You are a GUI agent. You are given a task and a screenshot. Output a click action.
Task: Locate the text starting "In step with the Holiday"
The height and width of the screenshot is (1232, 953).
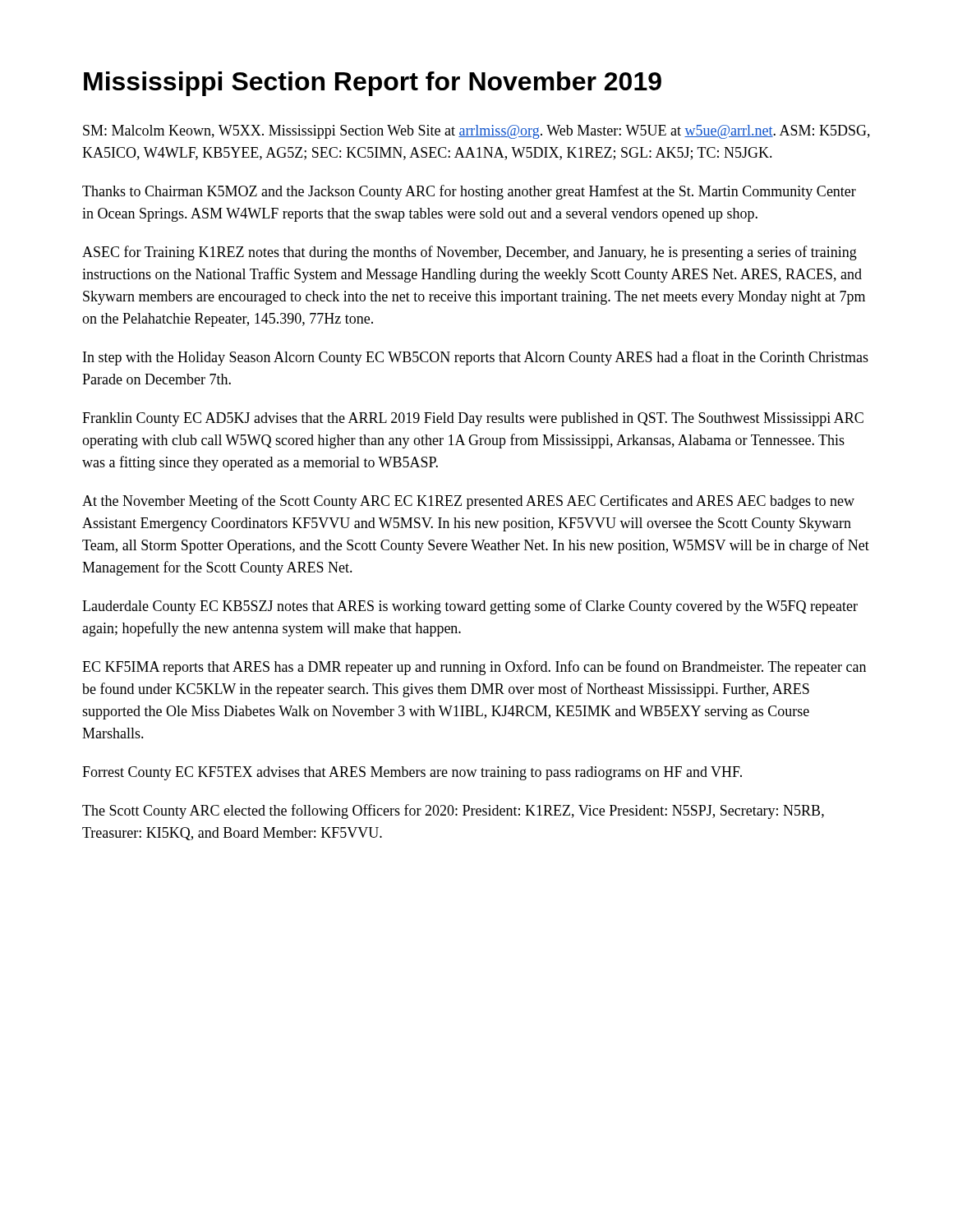click(475, 369)
